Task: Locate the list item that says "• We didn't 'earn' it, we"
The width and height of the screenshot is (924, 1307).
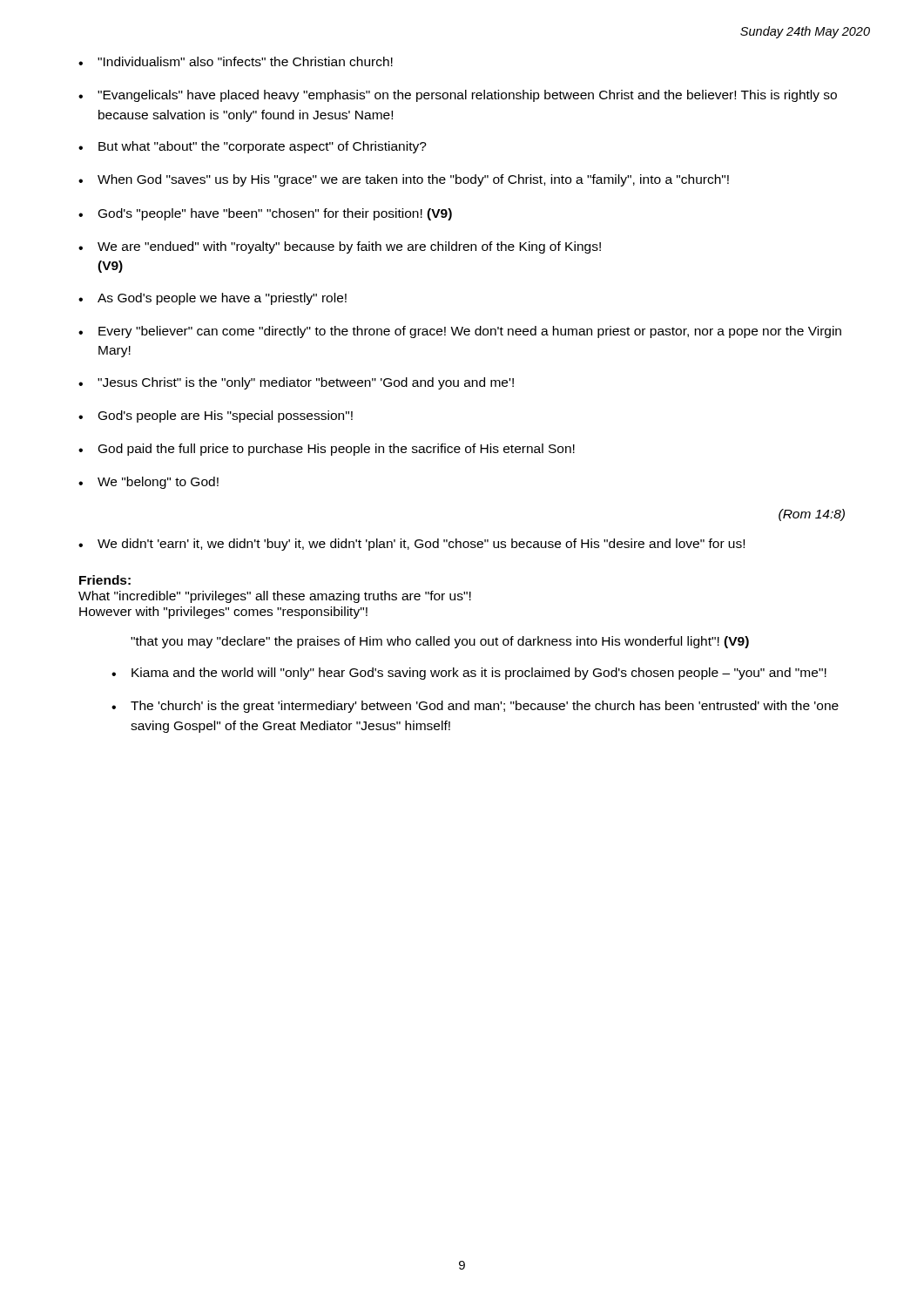Action: tap(462, 544)
